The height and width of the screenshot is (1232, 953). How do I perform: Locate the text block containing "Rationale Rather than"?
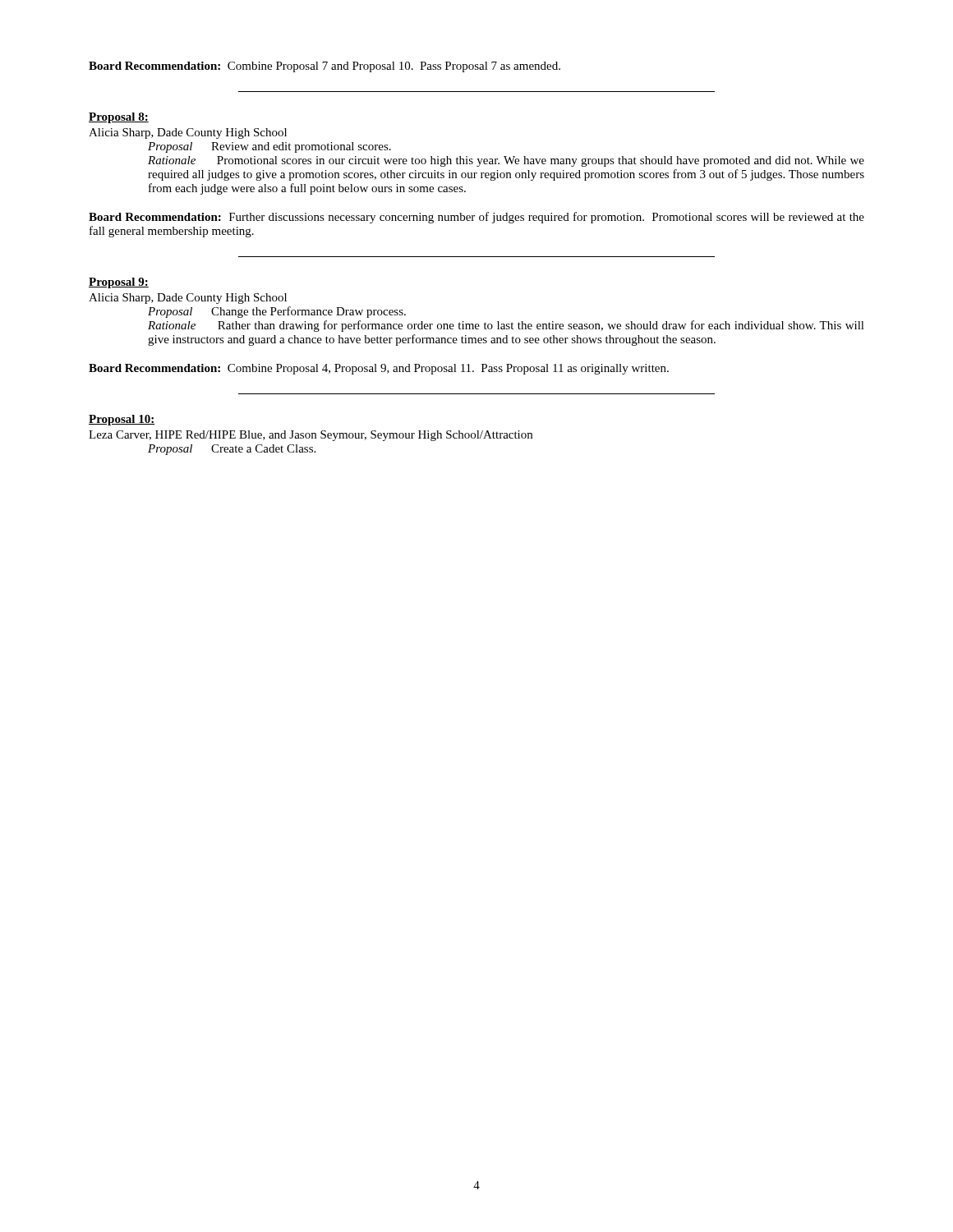click(x=476, y=333)
